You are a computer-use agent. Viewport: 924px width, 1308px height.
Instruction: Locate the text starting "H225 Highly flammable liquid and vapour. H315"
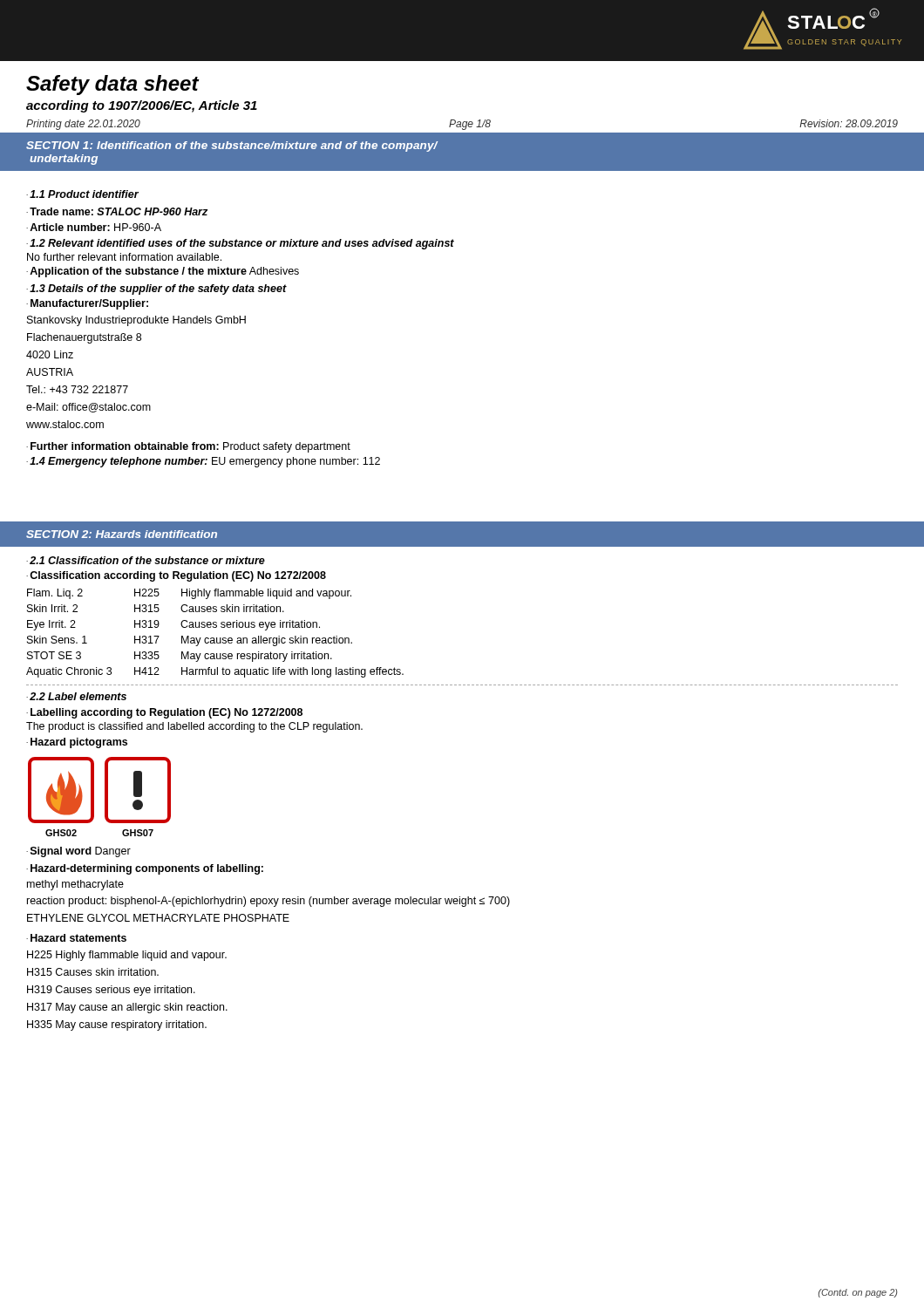127,990
